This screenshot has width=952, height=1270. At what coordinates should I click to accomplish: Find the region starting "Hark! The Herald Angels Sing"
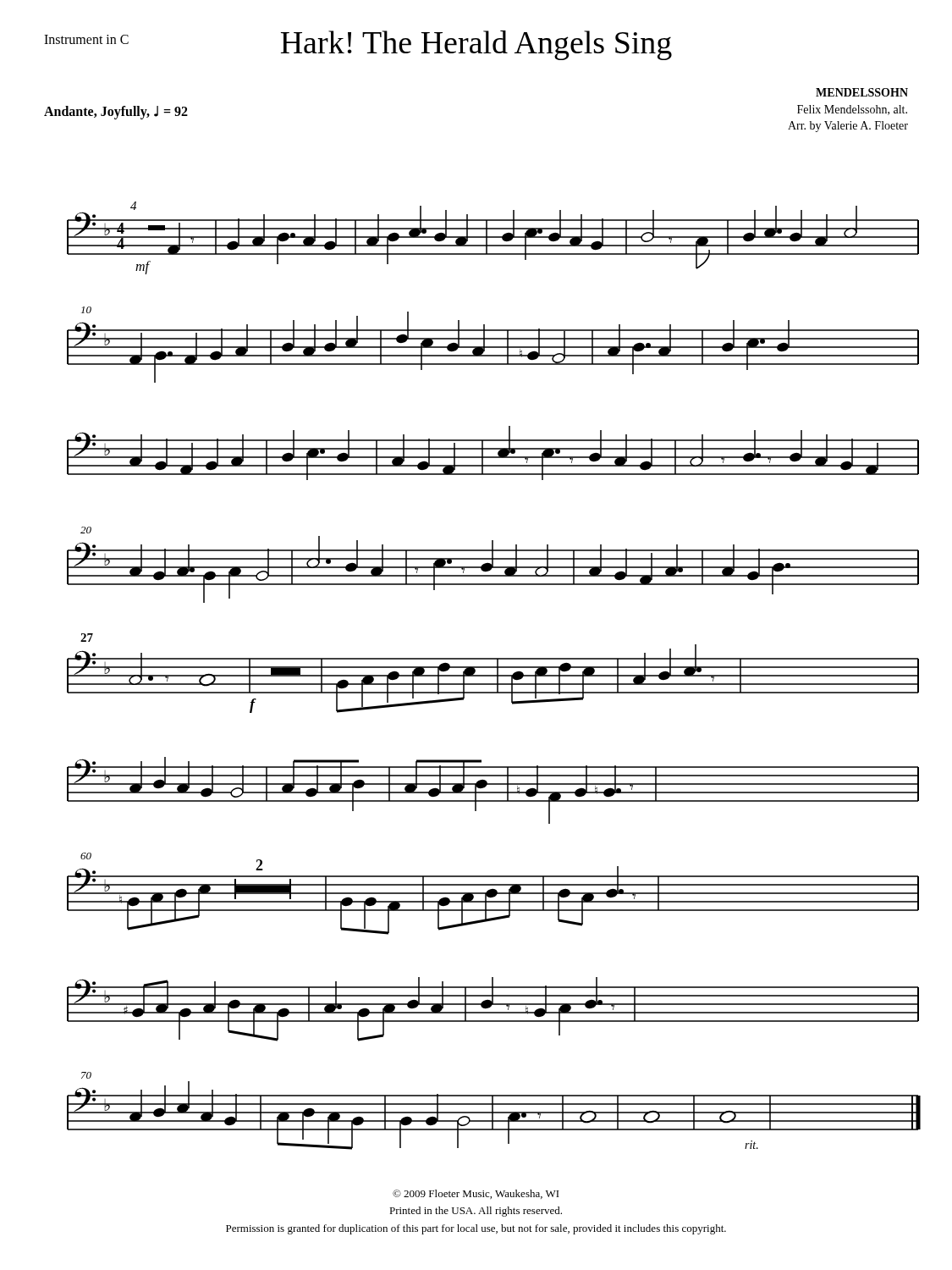pyautogui.click(x=476, y=42)
